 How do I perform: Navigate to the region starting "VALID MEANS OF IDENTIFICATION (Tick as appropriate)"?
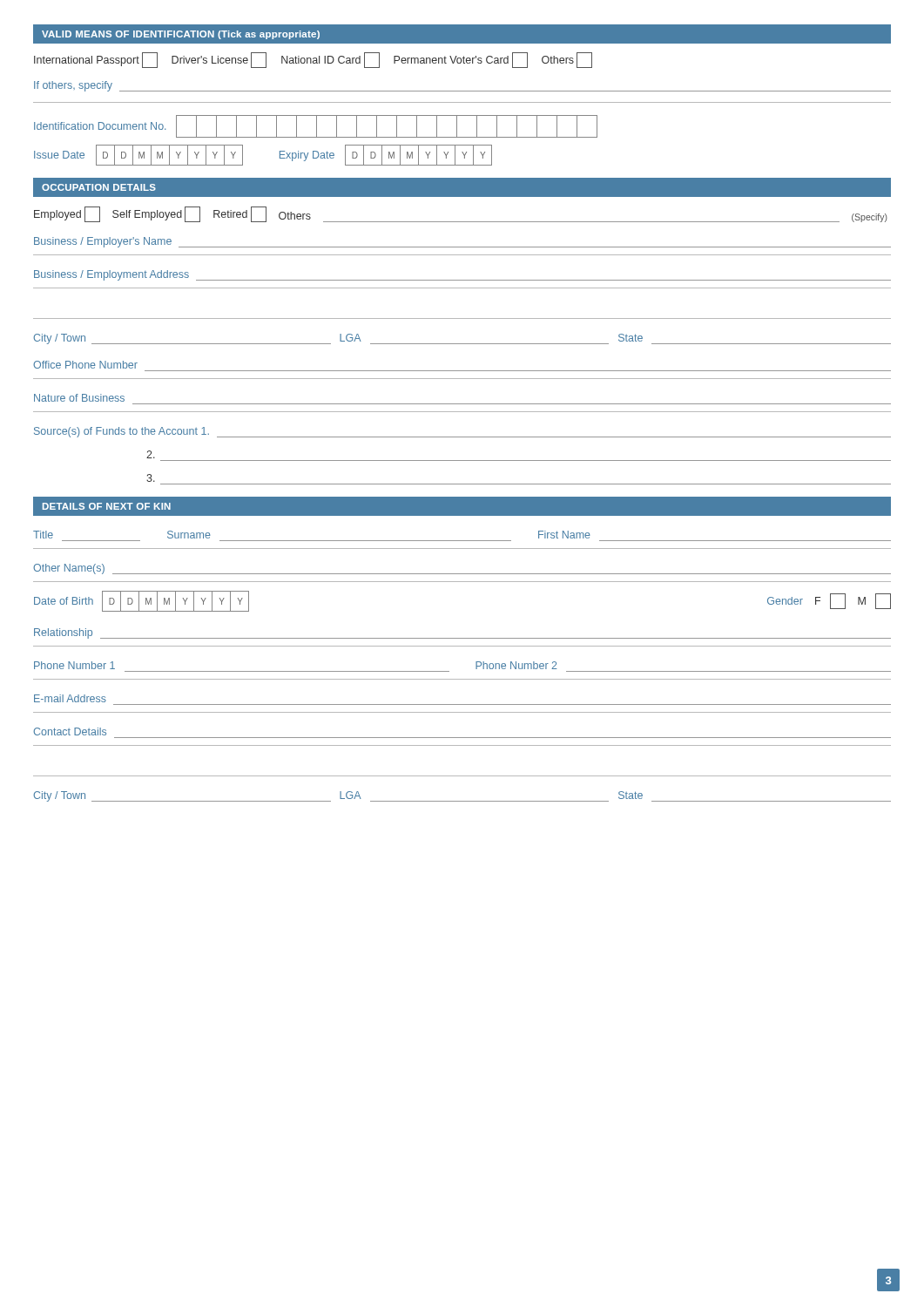[x=462, y=34]
